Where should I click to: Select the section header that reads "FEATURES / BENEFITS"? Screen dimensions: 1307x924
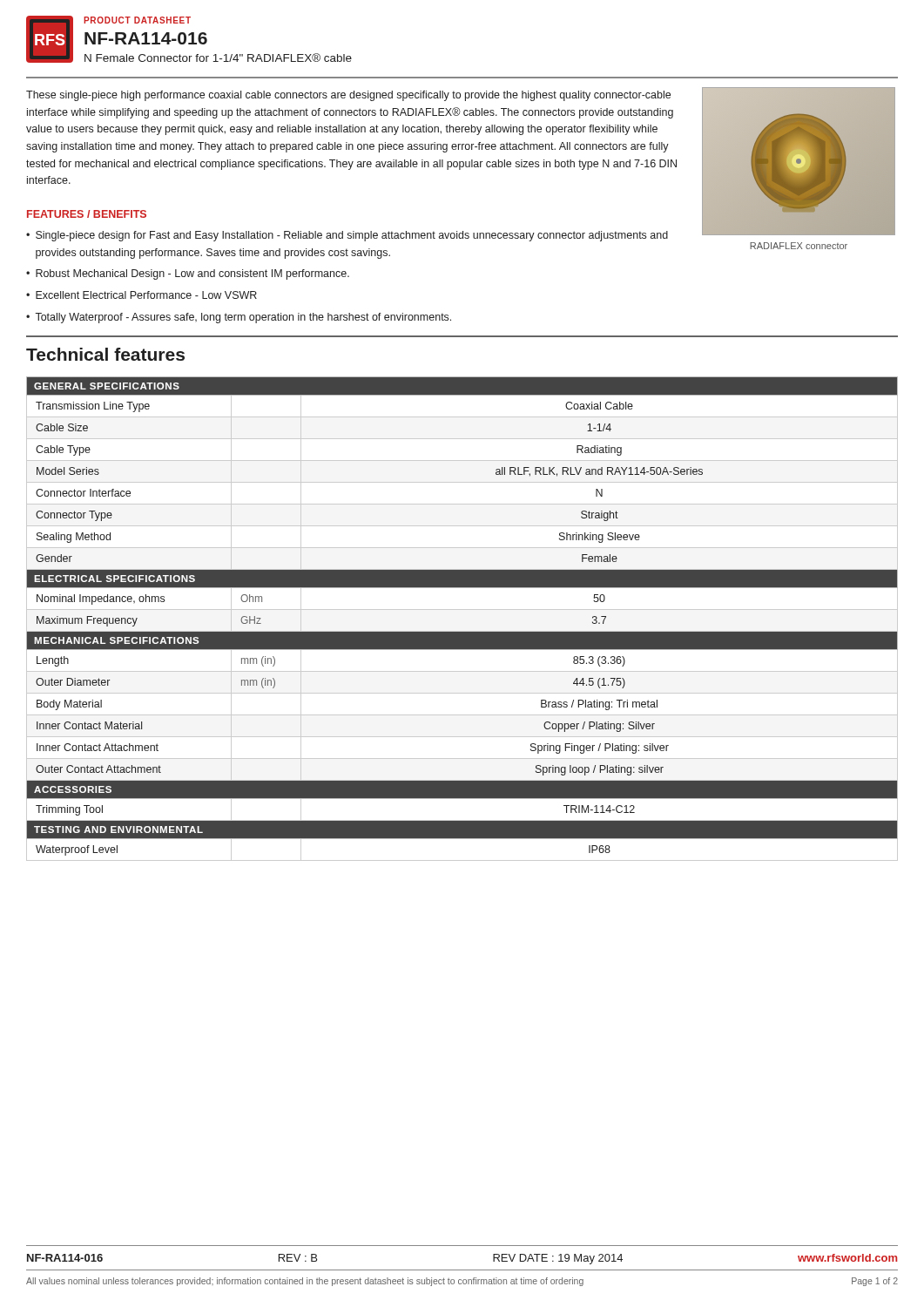coord(87,215)
